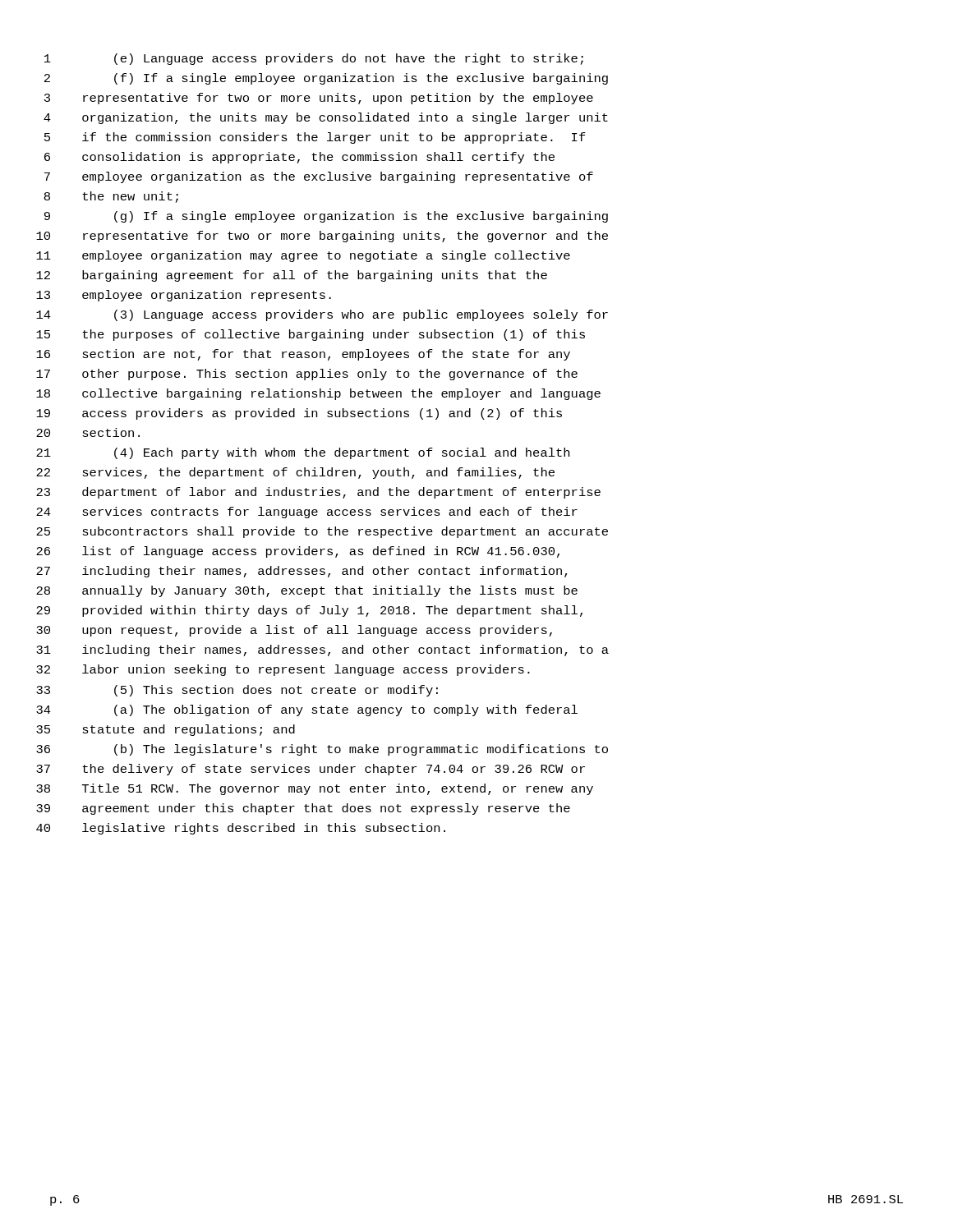
Task: Select the text with the text "20 section."
Action: click(x=88, y=432)
